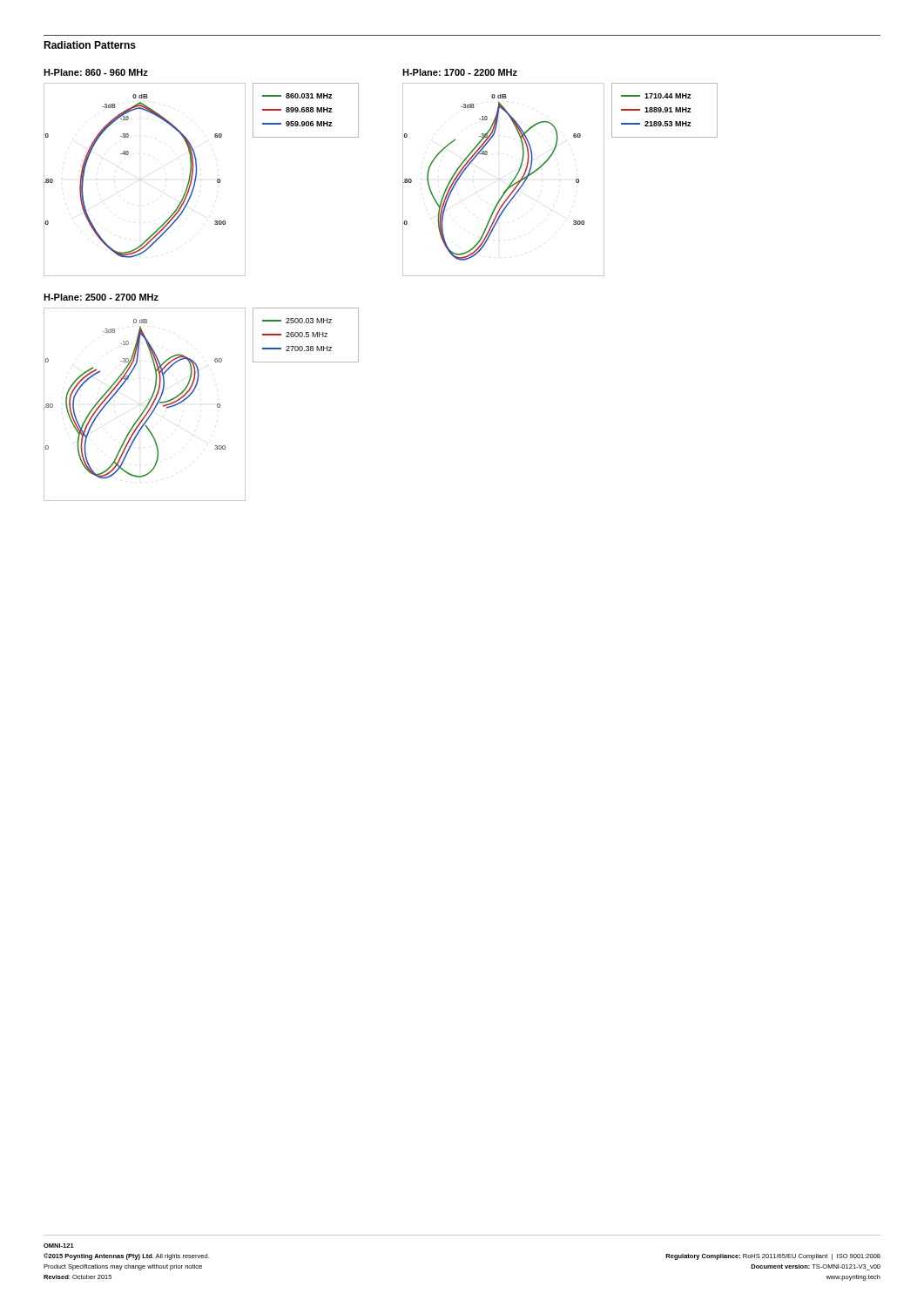Locate the text block that says "H-Plane: 1700 - 2200 MHz 0 dB -10"

coord(560,173)
